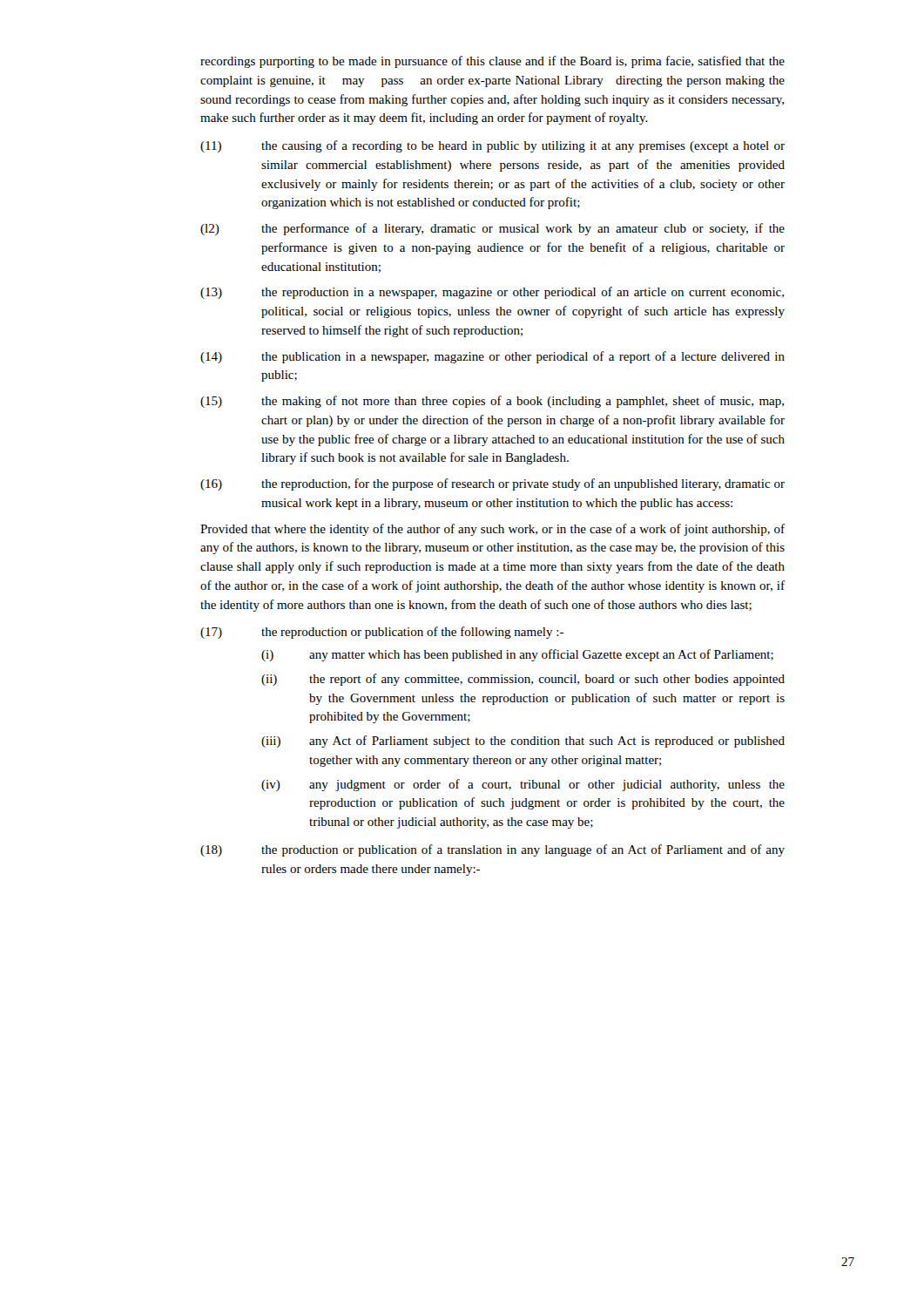924x1307 pixels.
Task: Navigate to the text starting "(iii) any Act of Parliament"
Action: click(x=523, y=751)
